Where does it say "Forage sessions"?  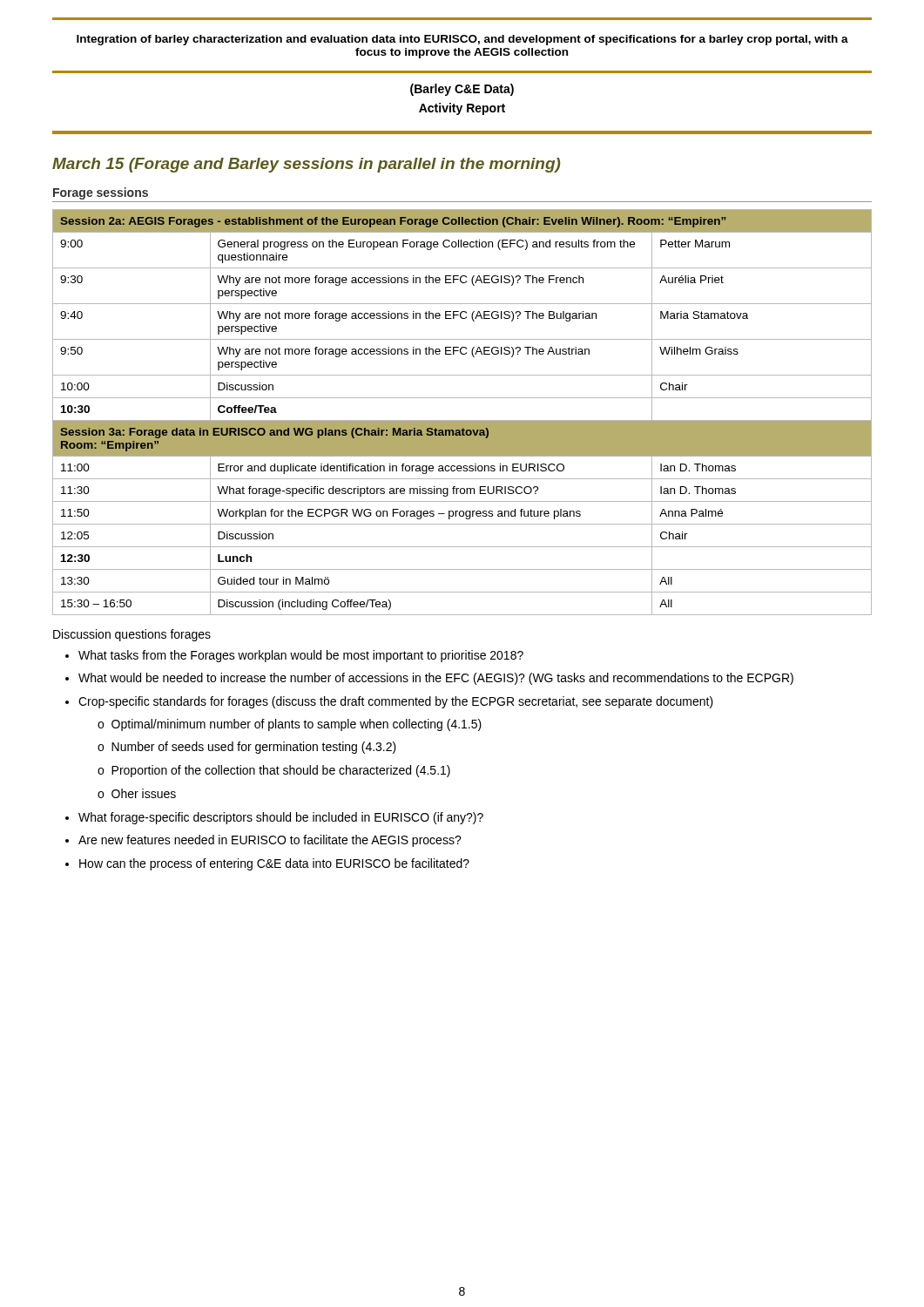tap(462, 194)
